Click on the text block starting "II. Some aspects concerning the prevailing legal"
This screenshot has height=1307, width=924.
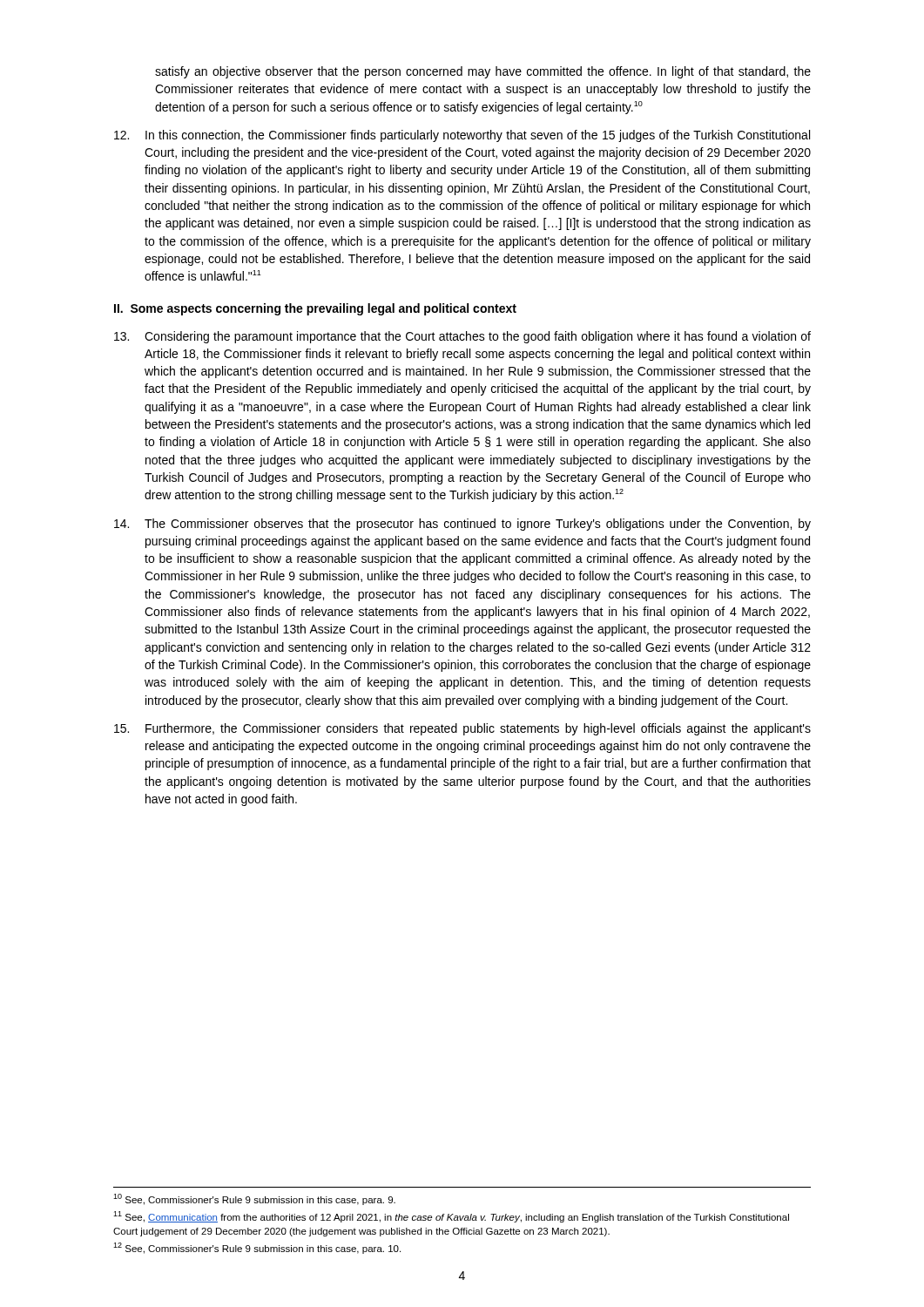coord(315,308)
